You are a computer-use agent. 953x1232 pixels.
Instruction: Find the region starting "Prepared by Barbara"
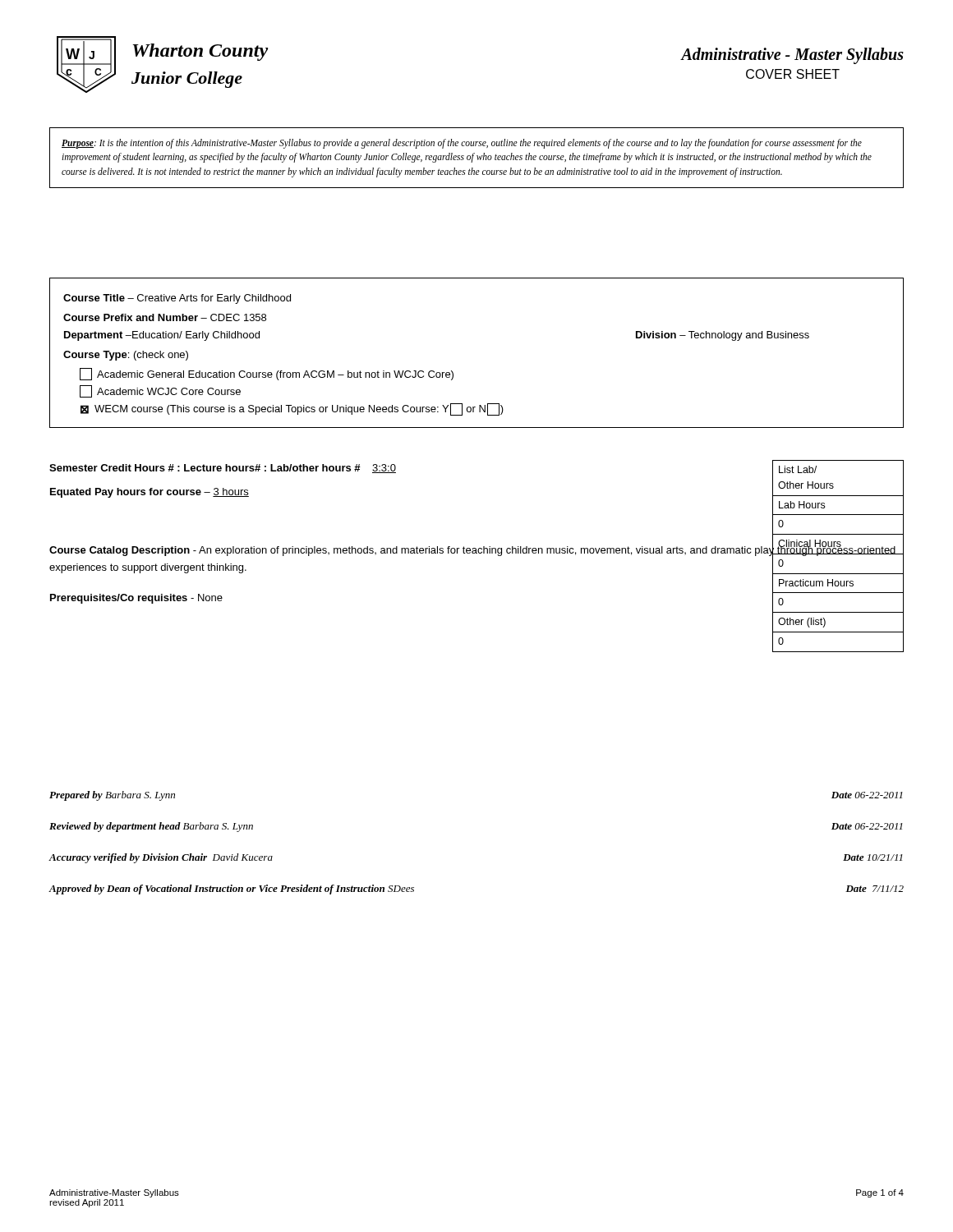110,795
